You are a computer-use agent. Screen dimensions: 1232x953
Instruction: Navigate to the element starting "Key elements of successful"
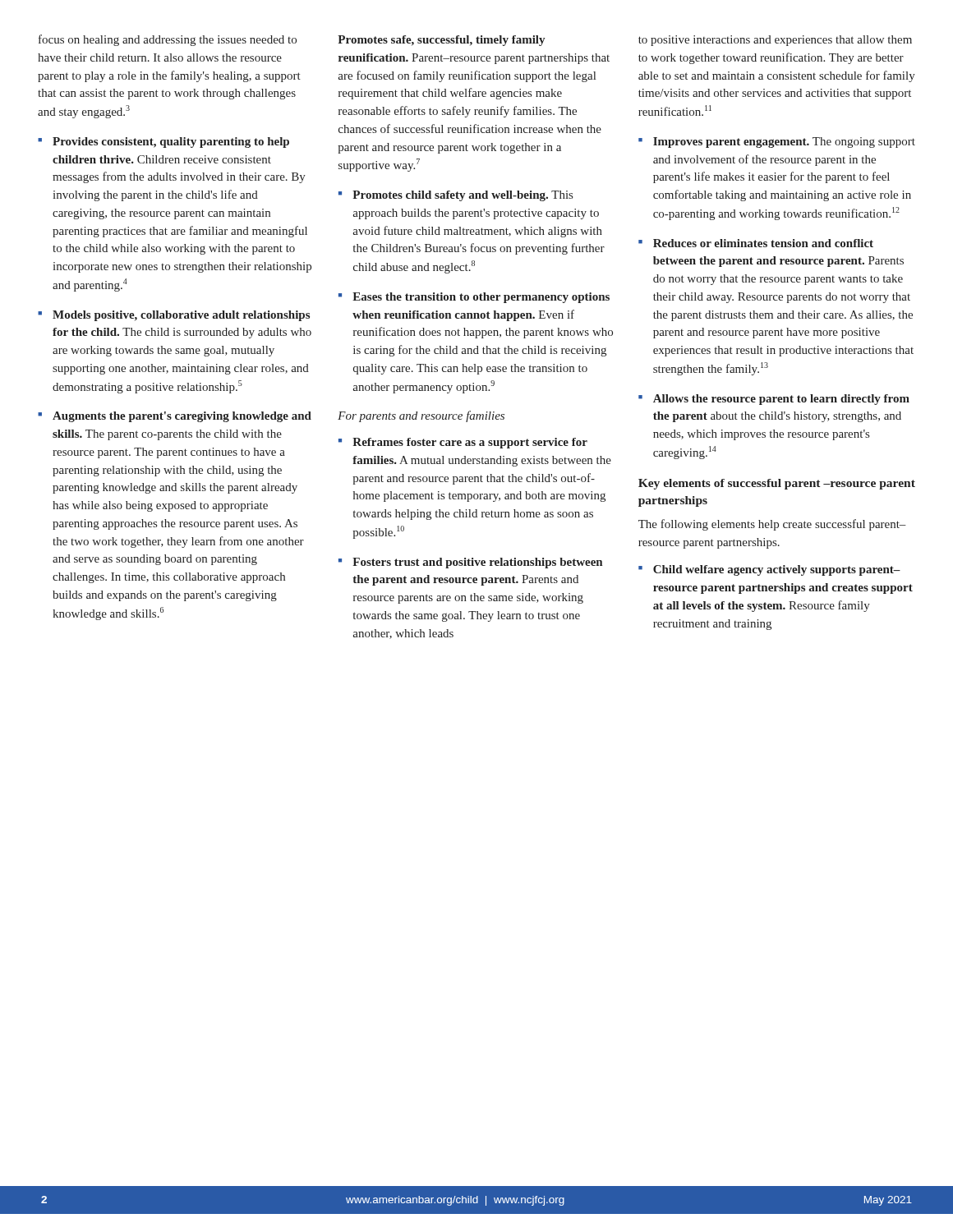point(777,491)
